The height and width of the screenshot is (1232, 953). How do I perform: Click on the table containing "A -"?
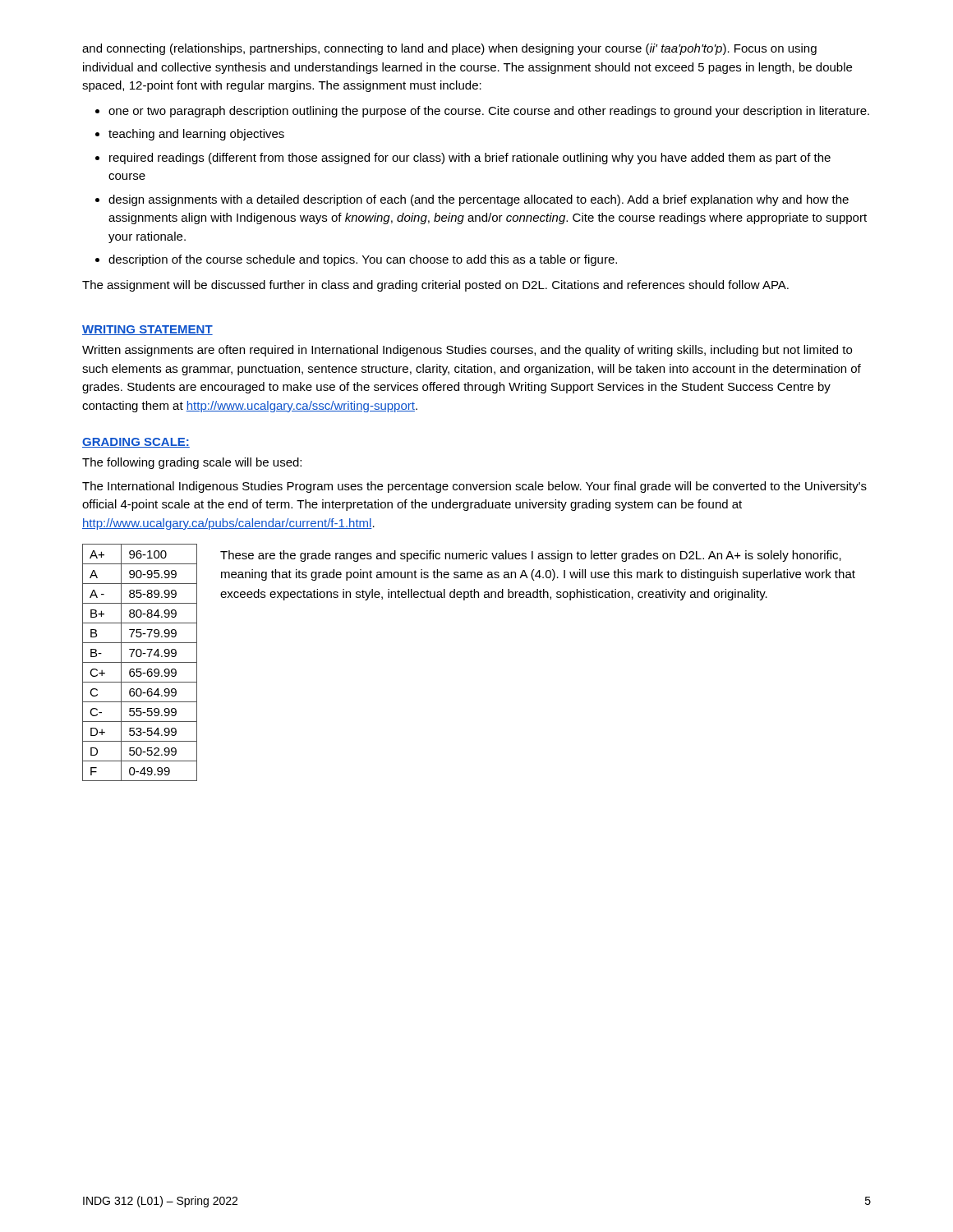pyautogui.click(x=140, y=662)
